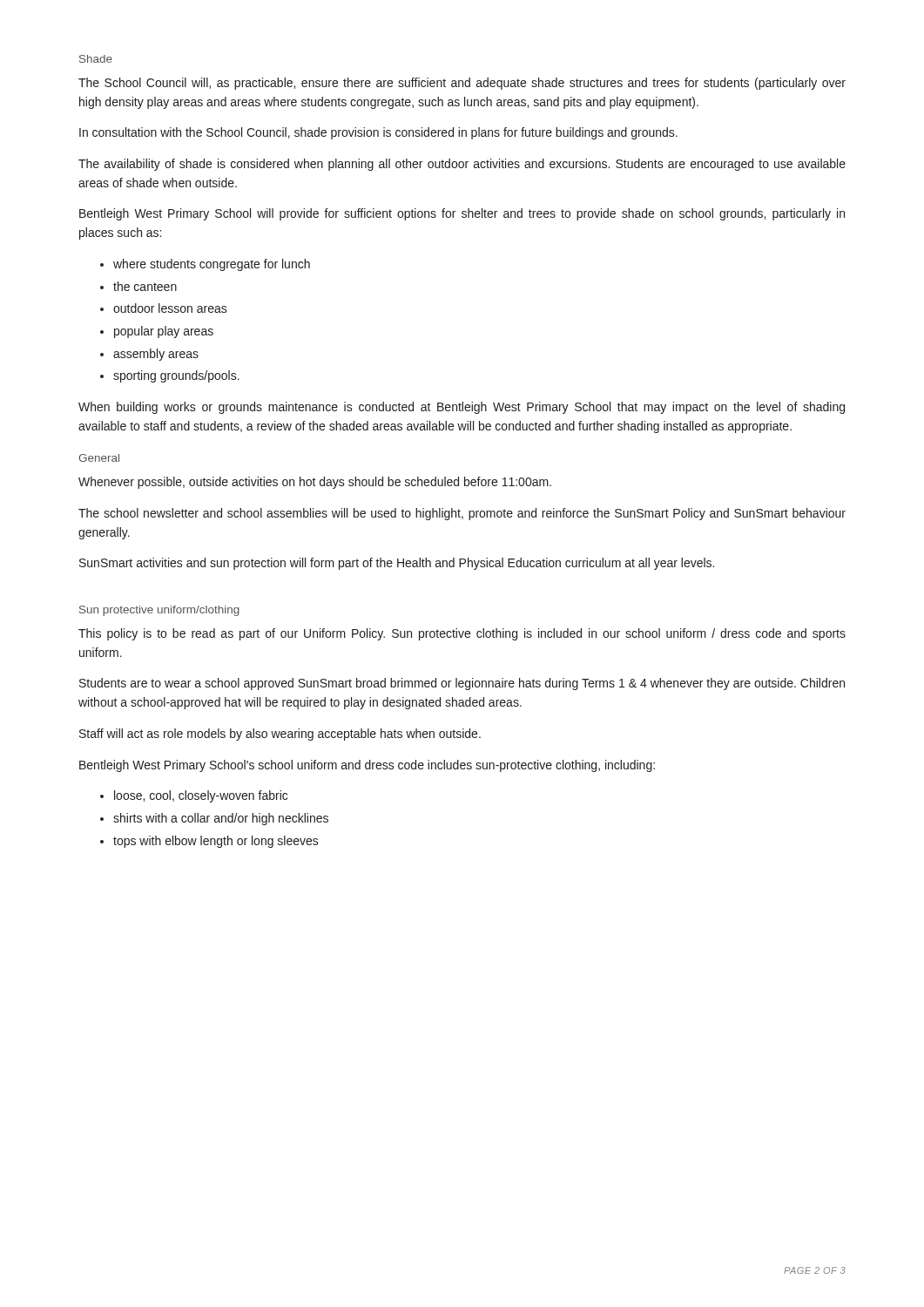Click the passage that begins "Whenever possible, outside activities on hot days should"
The width and height of the screenshot is (924, 1307).
tap(315, 482)
